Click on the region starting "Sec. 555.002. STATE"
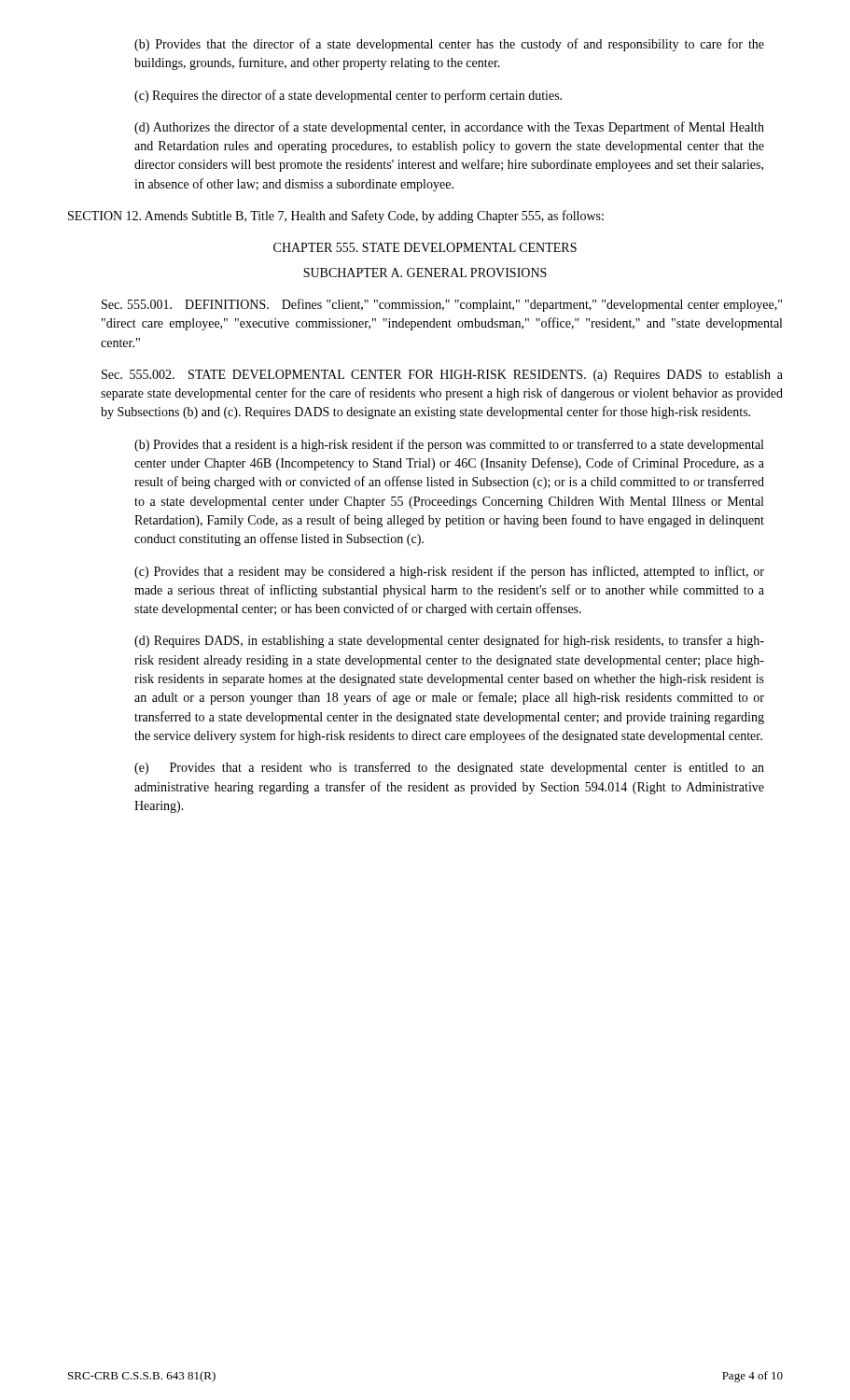Screen dimensions: 1400x850 [442, 394]
